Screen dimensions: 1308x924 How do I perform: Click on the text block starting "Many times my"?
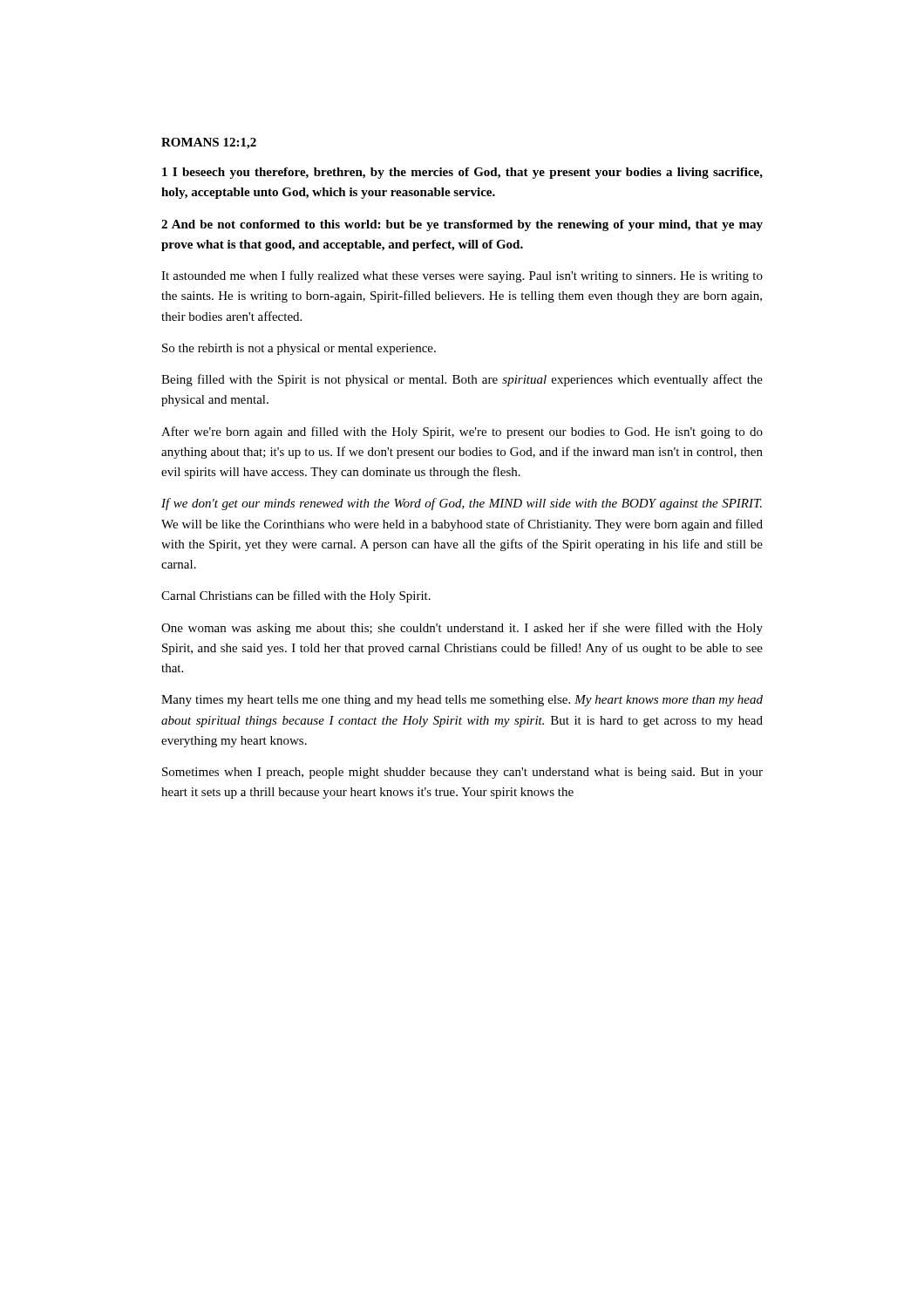point(462,720)
